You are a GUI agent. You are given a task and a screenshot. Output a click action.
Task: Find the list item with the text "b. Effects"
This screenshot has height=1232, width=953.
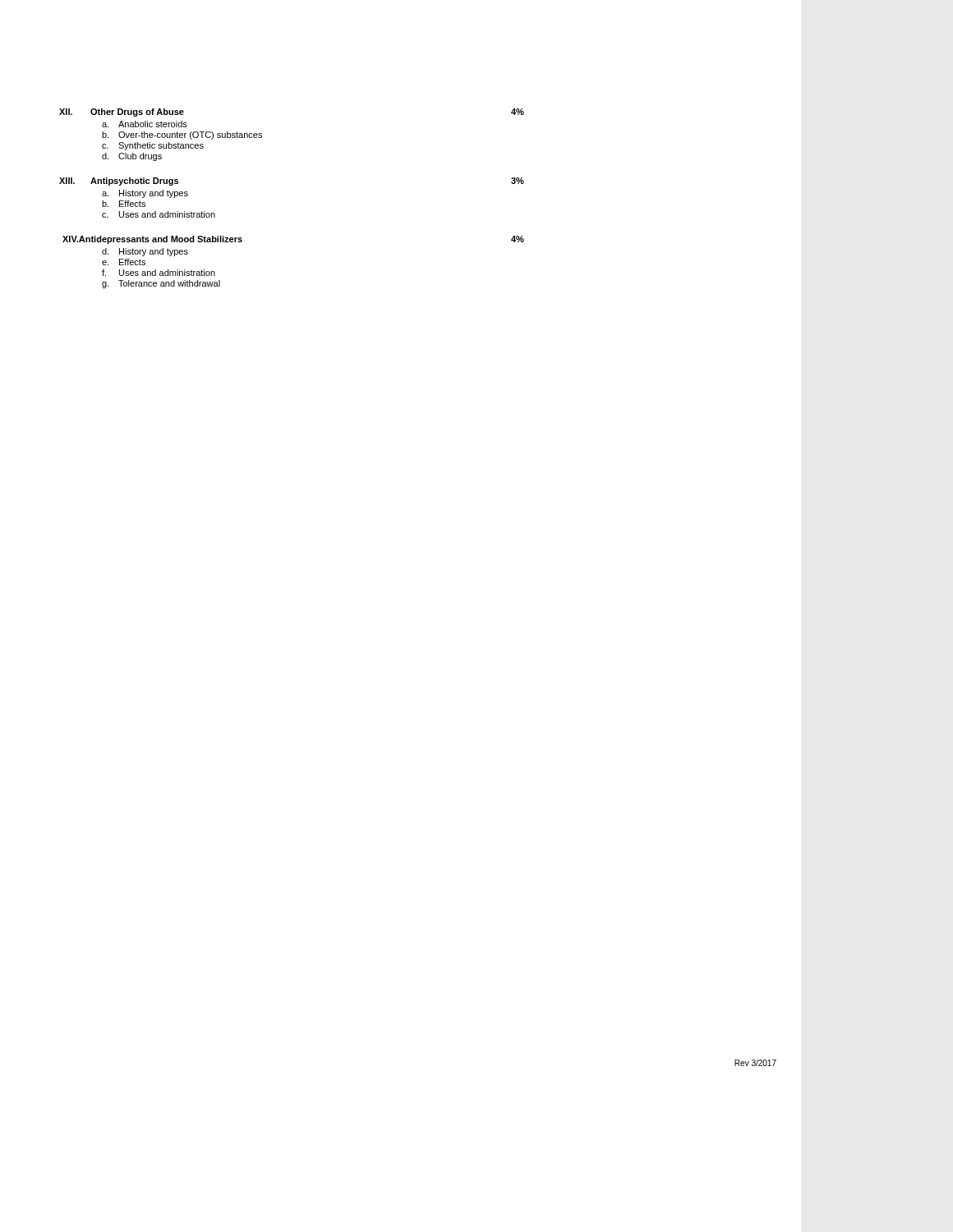(x=124, y=204)
